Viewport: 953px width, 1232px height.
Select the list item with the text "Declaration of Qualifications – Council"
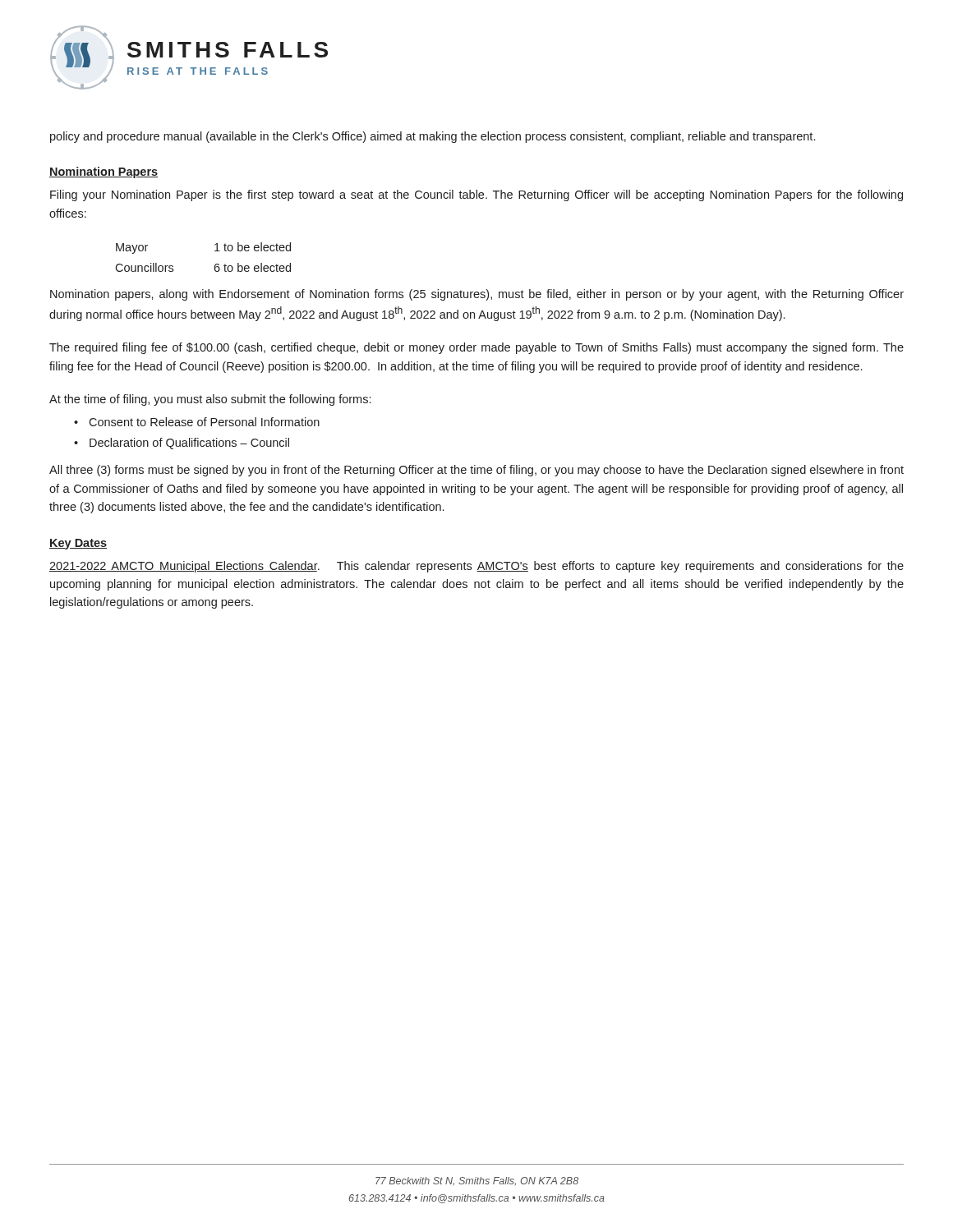point(189,442)
